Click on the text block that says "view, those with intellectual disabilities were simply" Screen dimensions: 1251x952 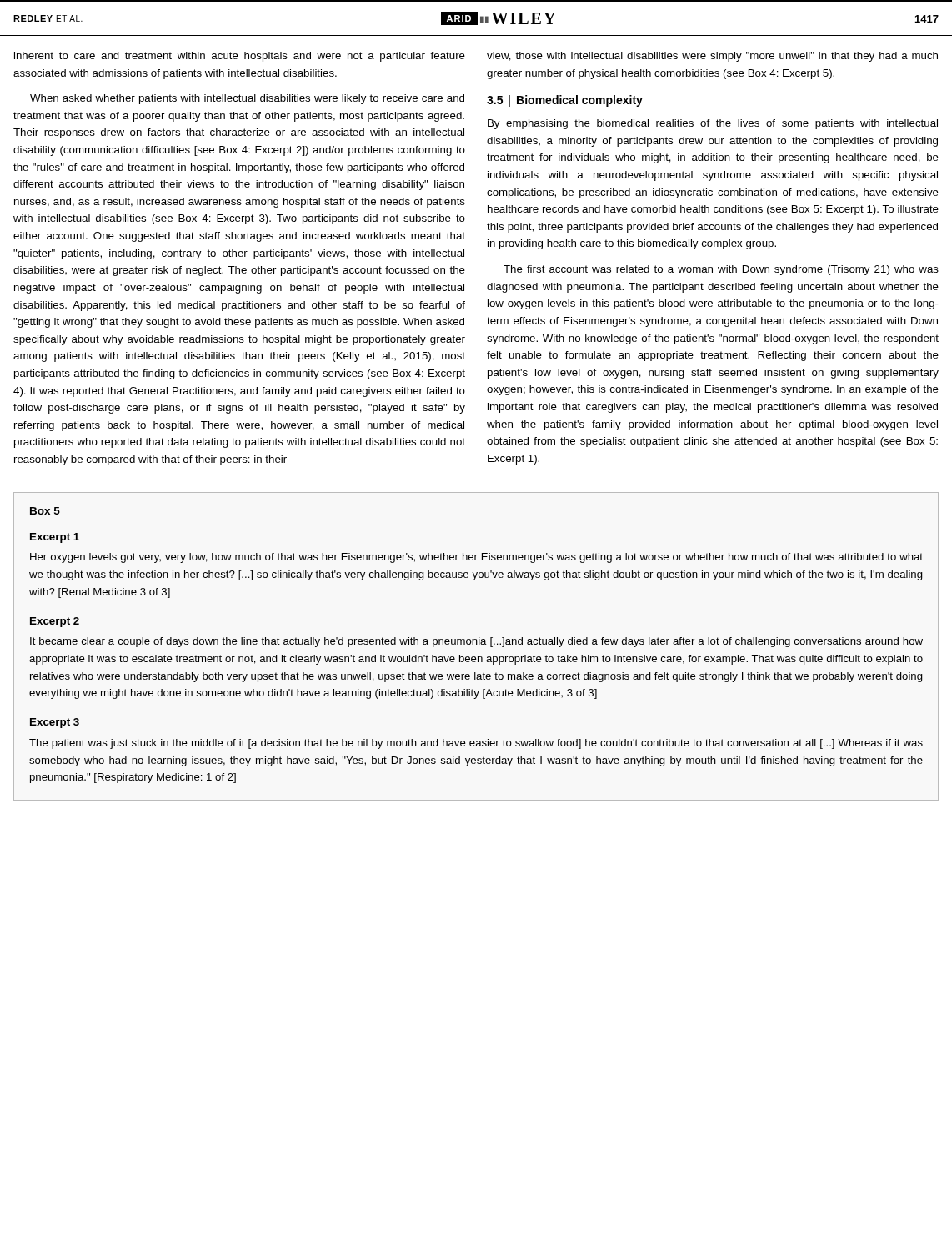713,65
